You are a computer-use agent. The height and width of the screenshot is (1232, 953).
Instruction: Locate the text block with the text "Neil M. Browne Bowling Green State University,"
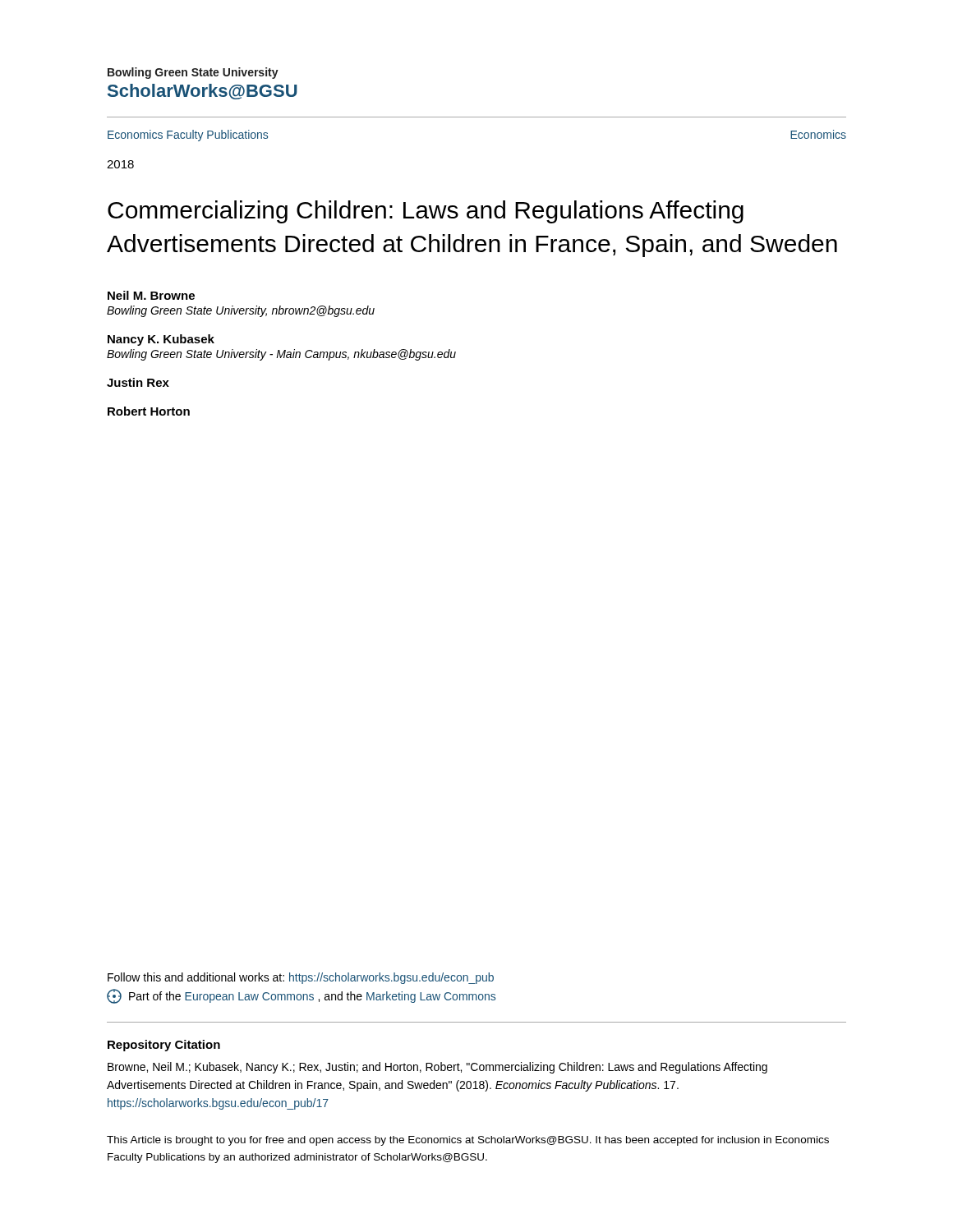(151, 295)
